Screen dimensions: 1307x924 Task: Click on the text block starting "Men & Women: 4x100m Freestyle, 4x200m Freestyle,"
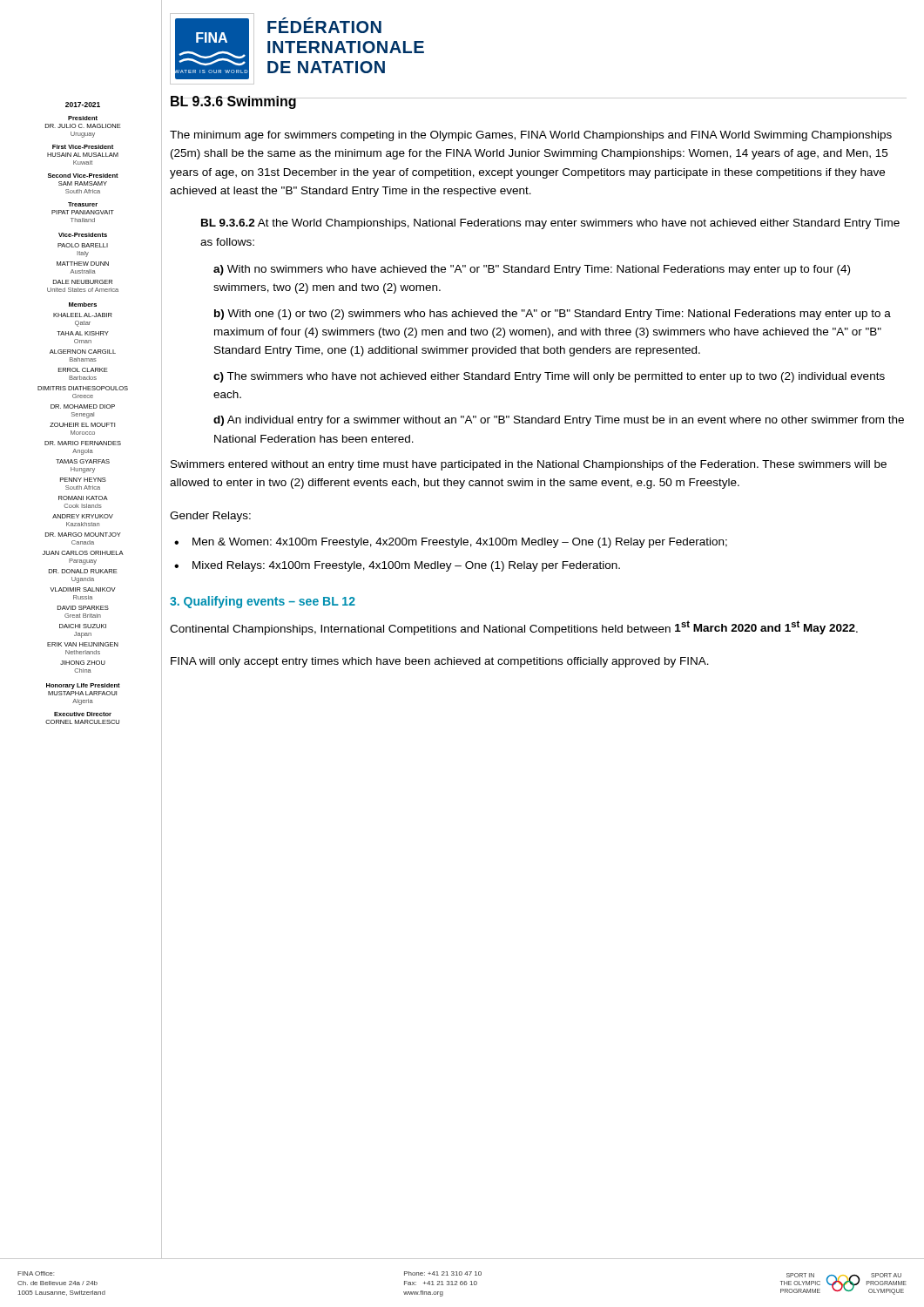[x=460, y=541]
